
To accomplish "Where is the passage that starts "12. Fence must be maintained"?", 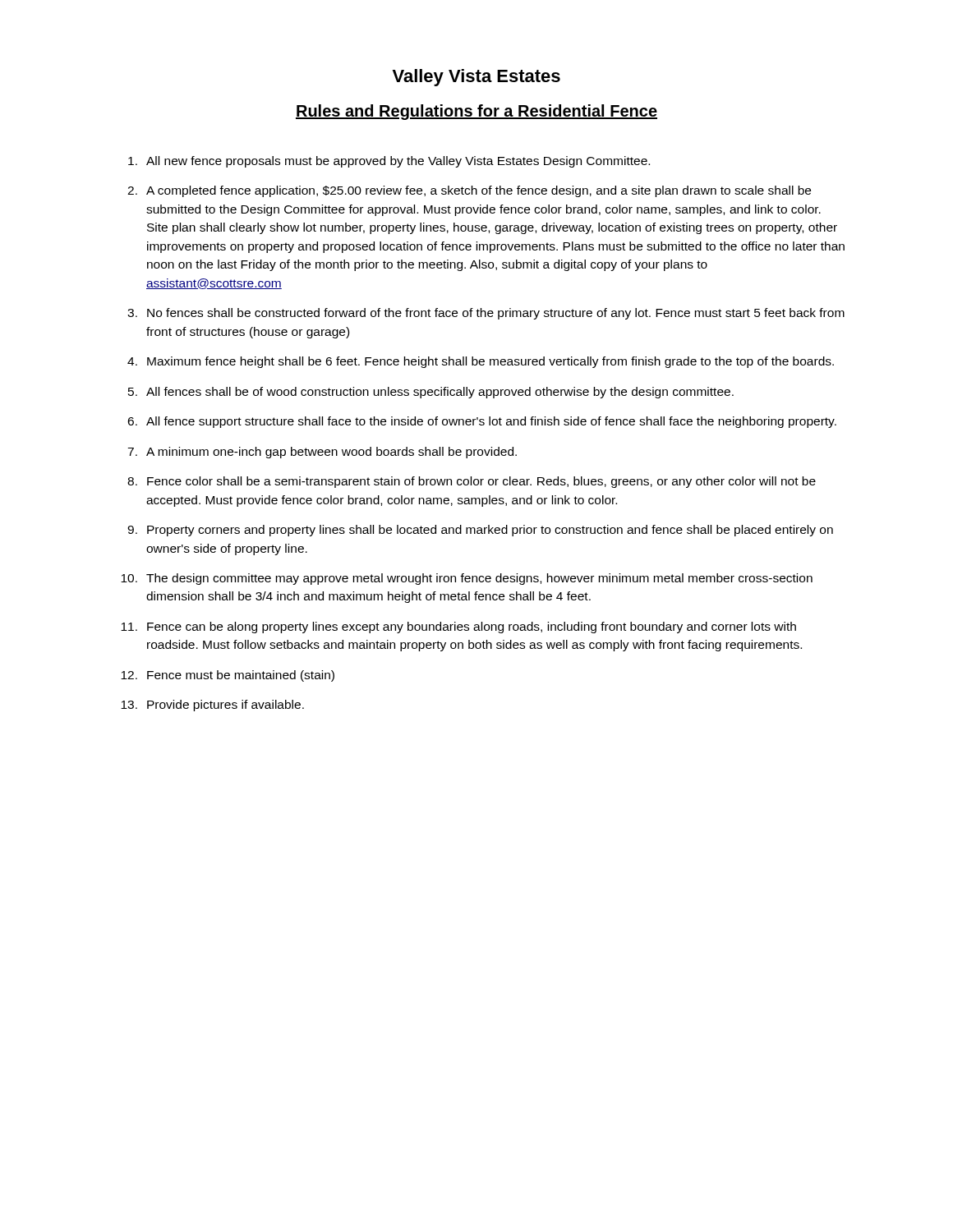I will (228, 676).
